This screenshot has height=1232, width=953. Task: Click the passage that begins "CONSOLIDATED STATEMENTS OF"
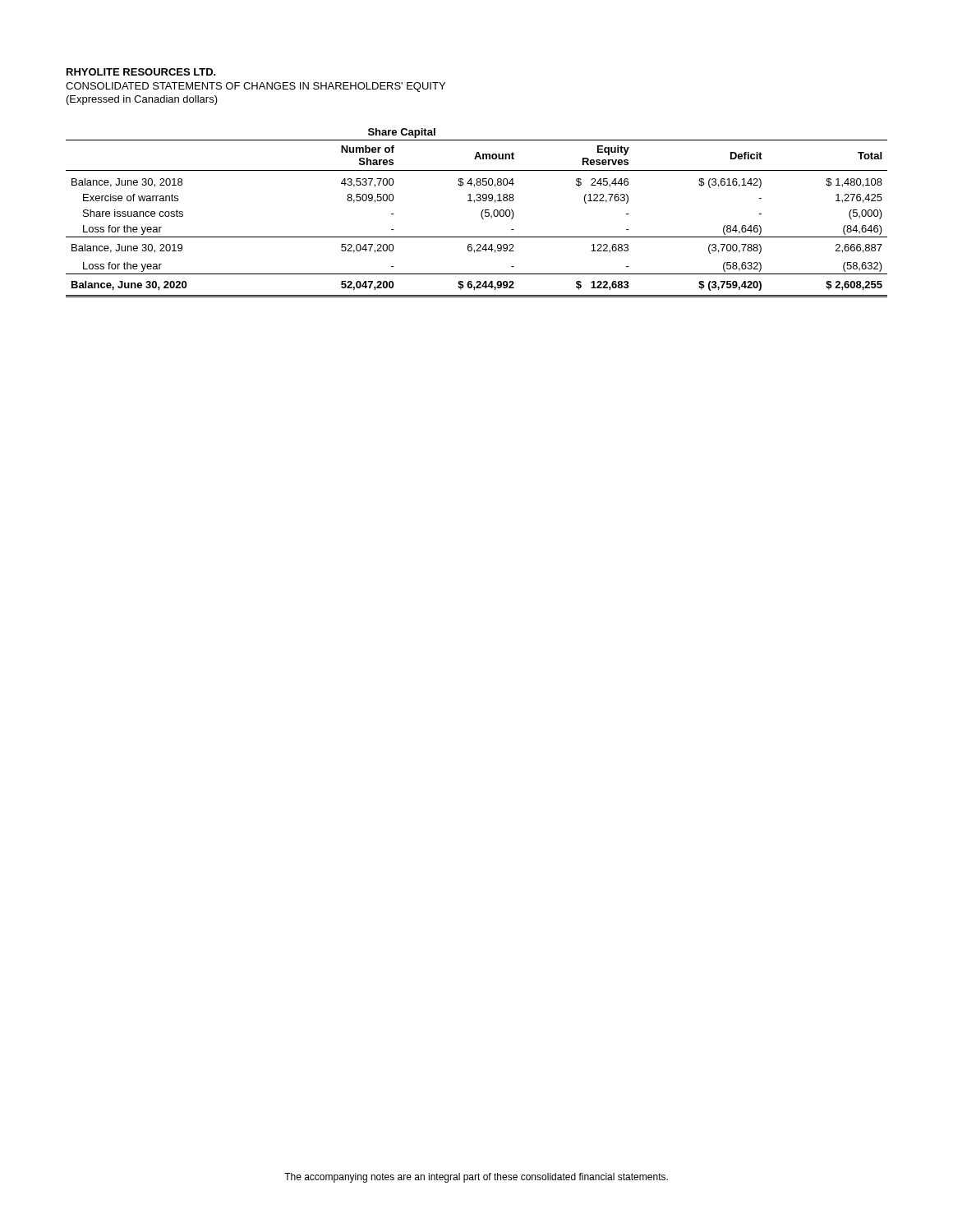256,86
